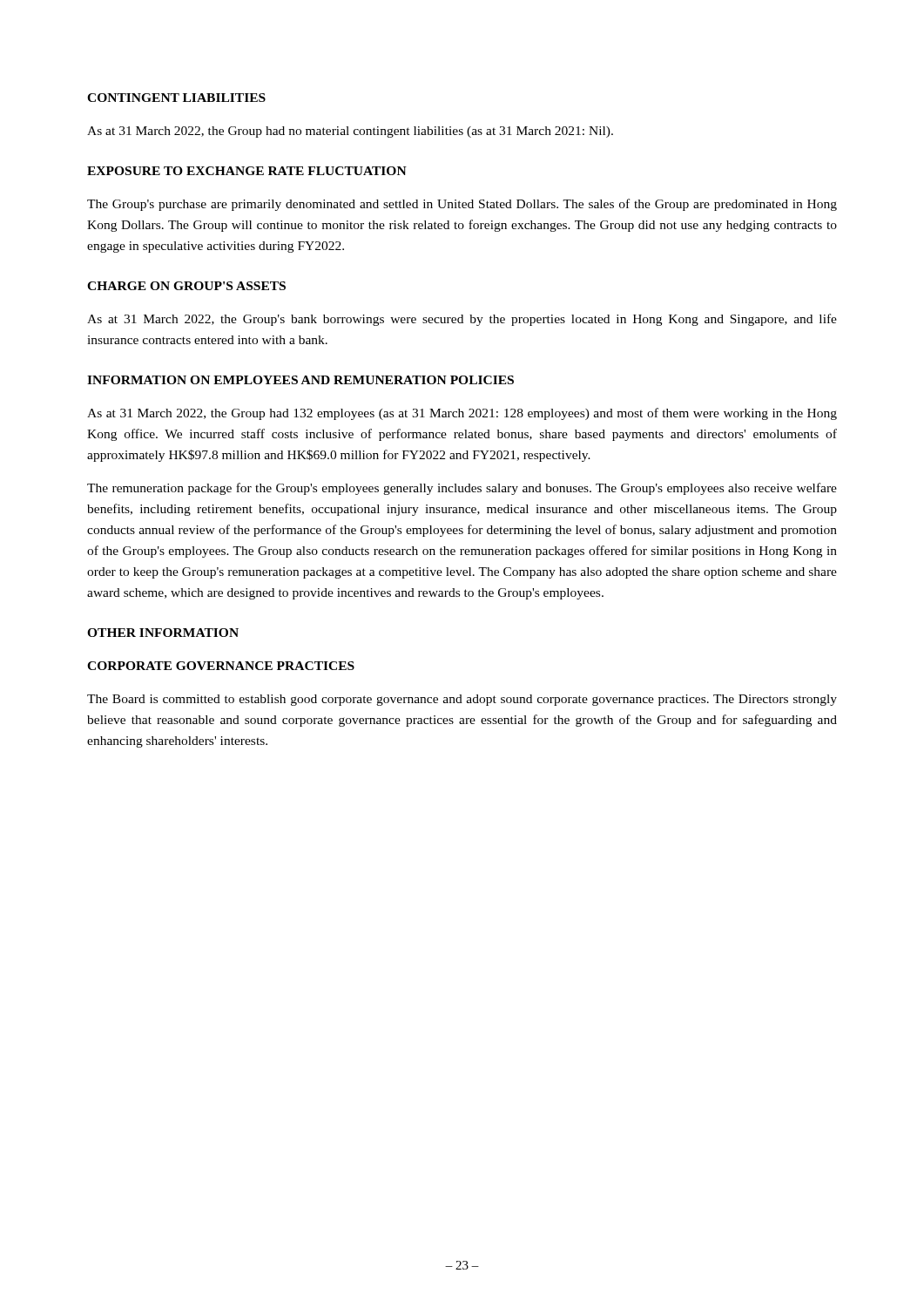Click on the section header with the text "OTHER INFORMATION"
The width and height of the screenshot is (924, 1307).
click(x=163, y=632)
